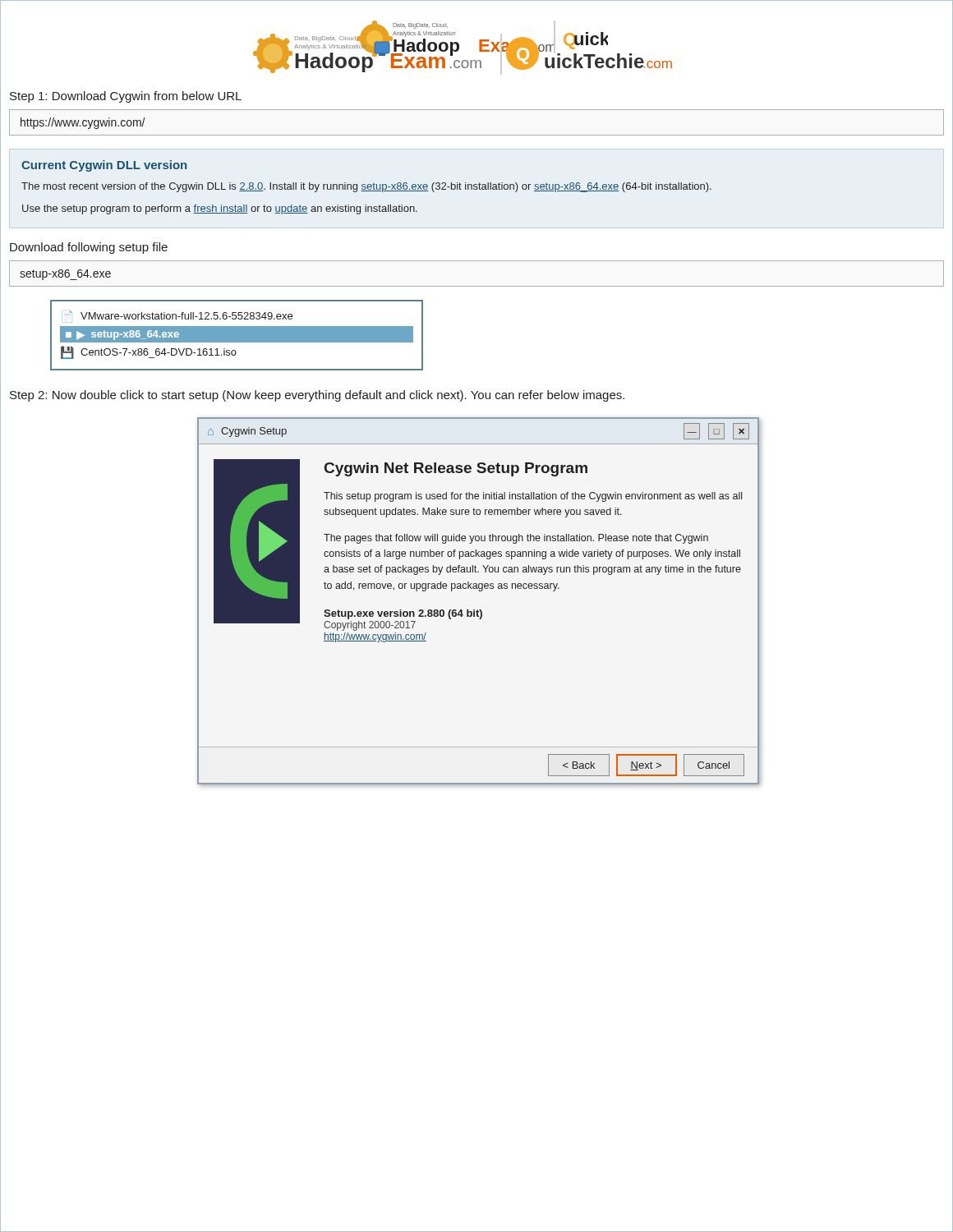Select the section header with the text "Current Cygwin DLL"
953x1232 pixels.
tap(104, 165)
